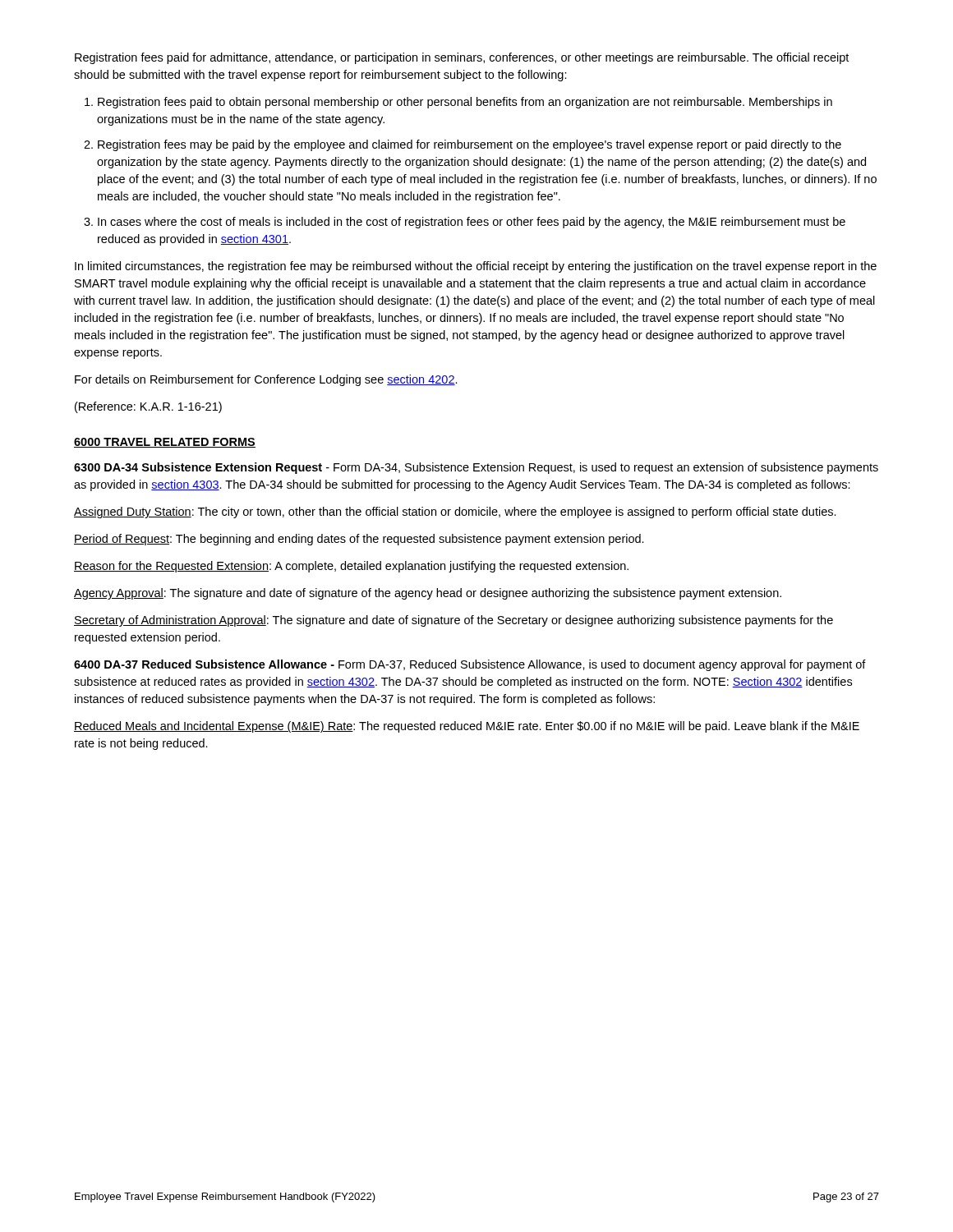Locate the text block that says "For details on Reimbursement for Conference Lodging see"
This screenshot has width=953, height=1232.
pos(266,380)
